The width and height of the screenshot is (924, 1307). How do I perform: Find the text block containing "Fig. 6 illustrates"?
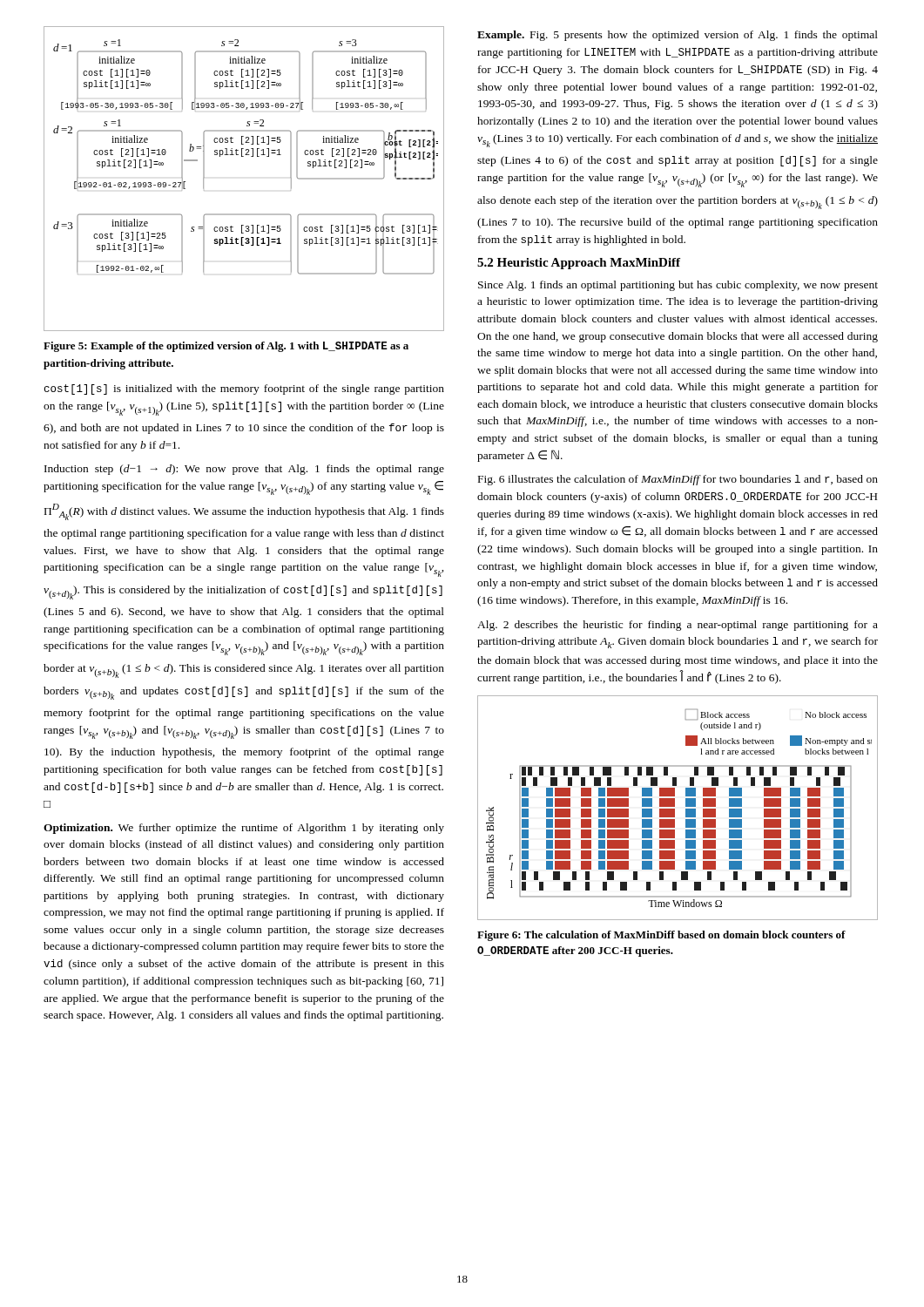point(678,540)
